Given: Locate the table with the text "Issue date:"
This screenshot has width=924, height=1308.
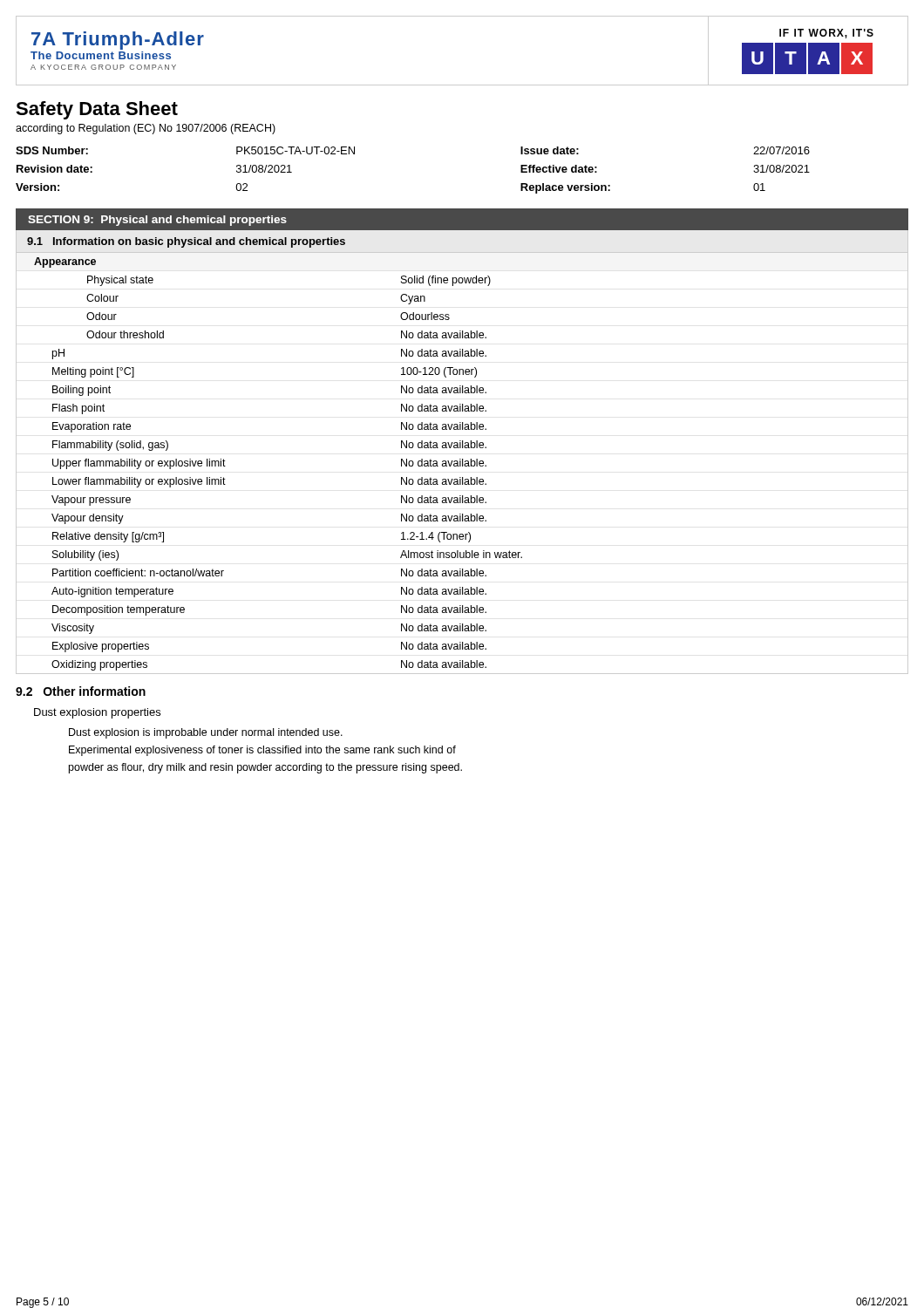Looking at the screenshot, I should click(x=462, y=169).
